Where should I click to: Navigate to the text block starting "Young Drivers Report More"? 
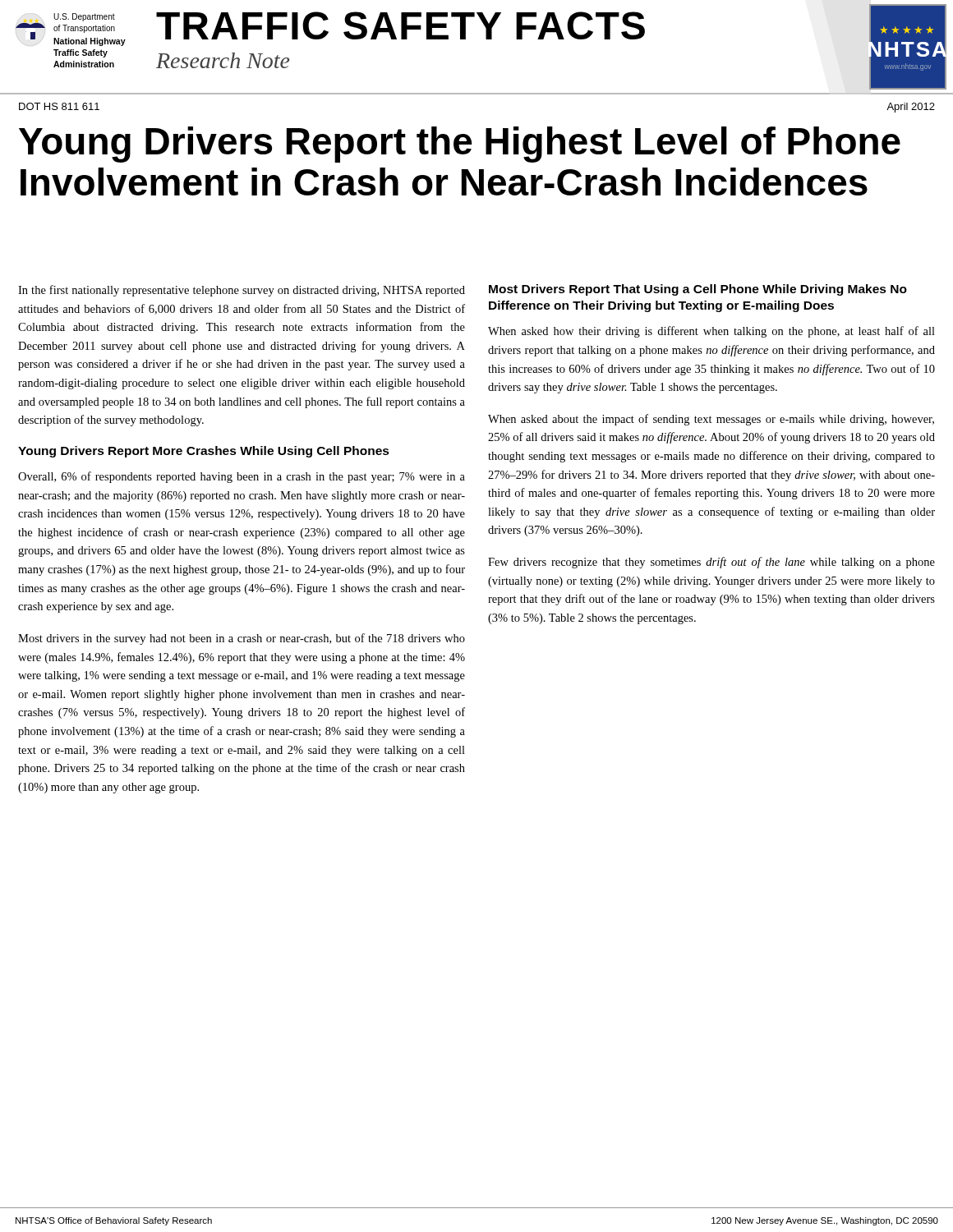[x=204, y=450]
